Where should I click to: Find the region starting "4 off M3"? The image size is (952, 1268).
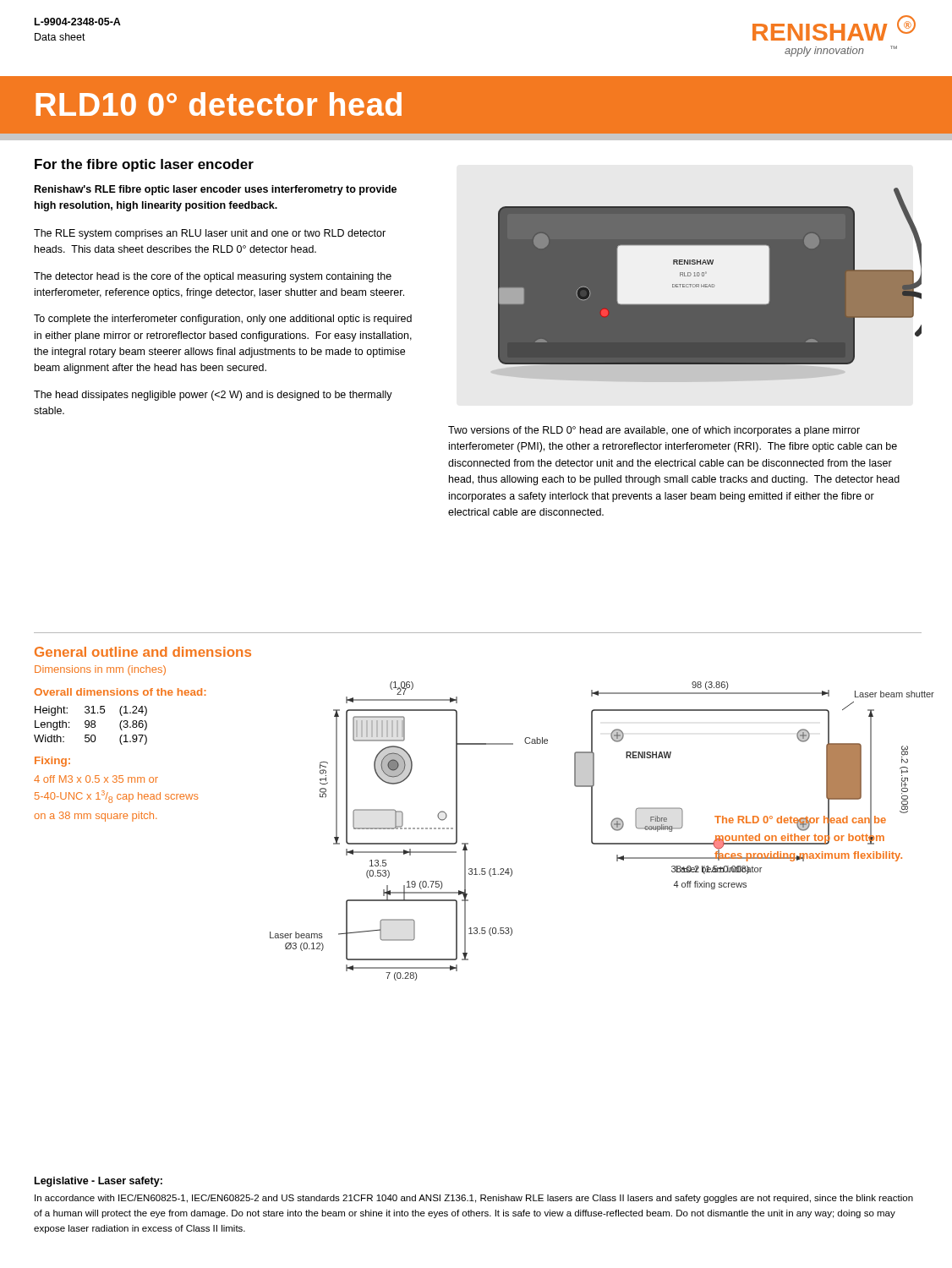coord(116,797)
